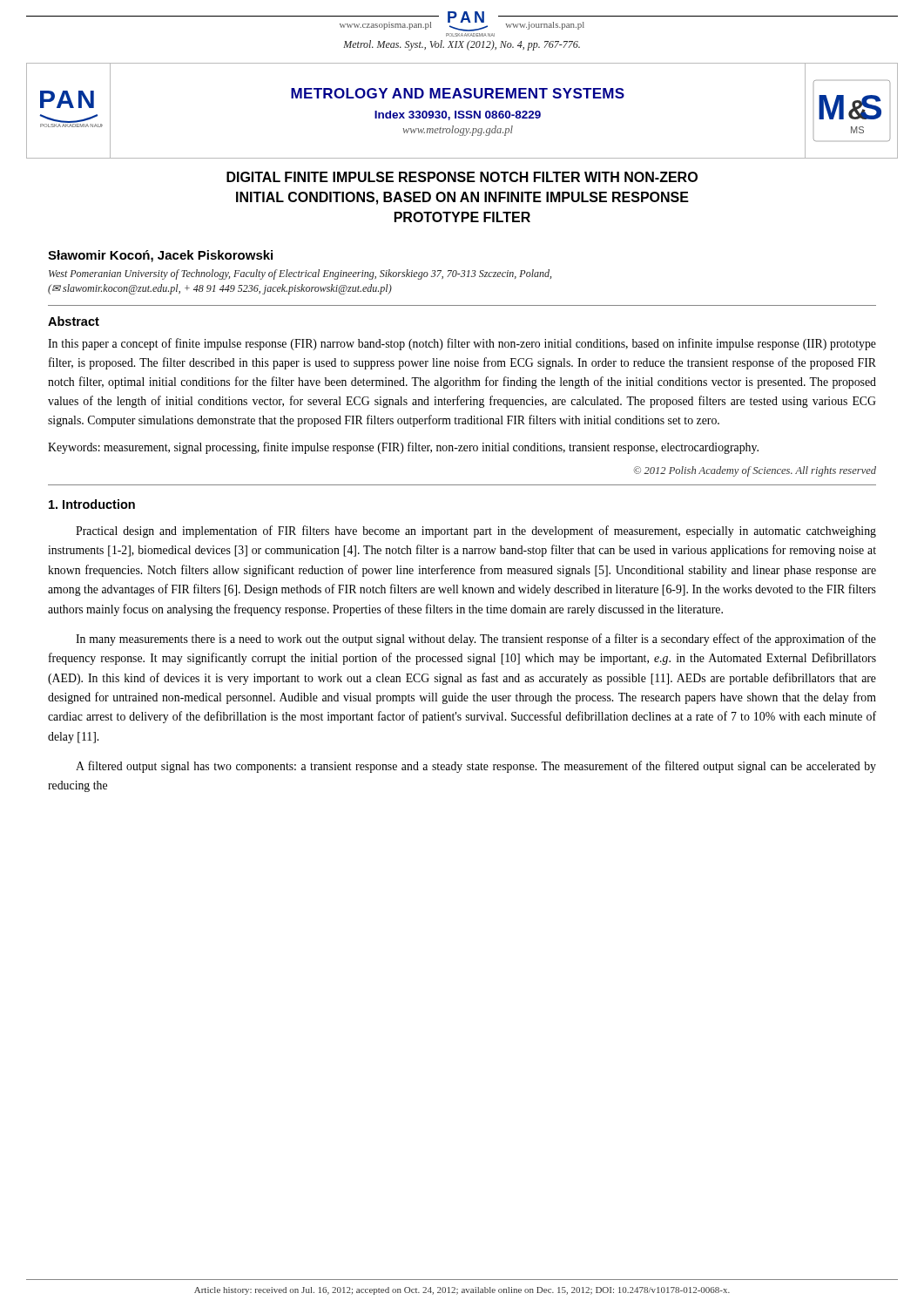
Task: Select the passage starting "DIGITAL FINITE IMPULSE RESPONSE NOTCH FILTER"
Action: tap(462, 197)
